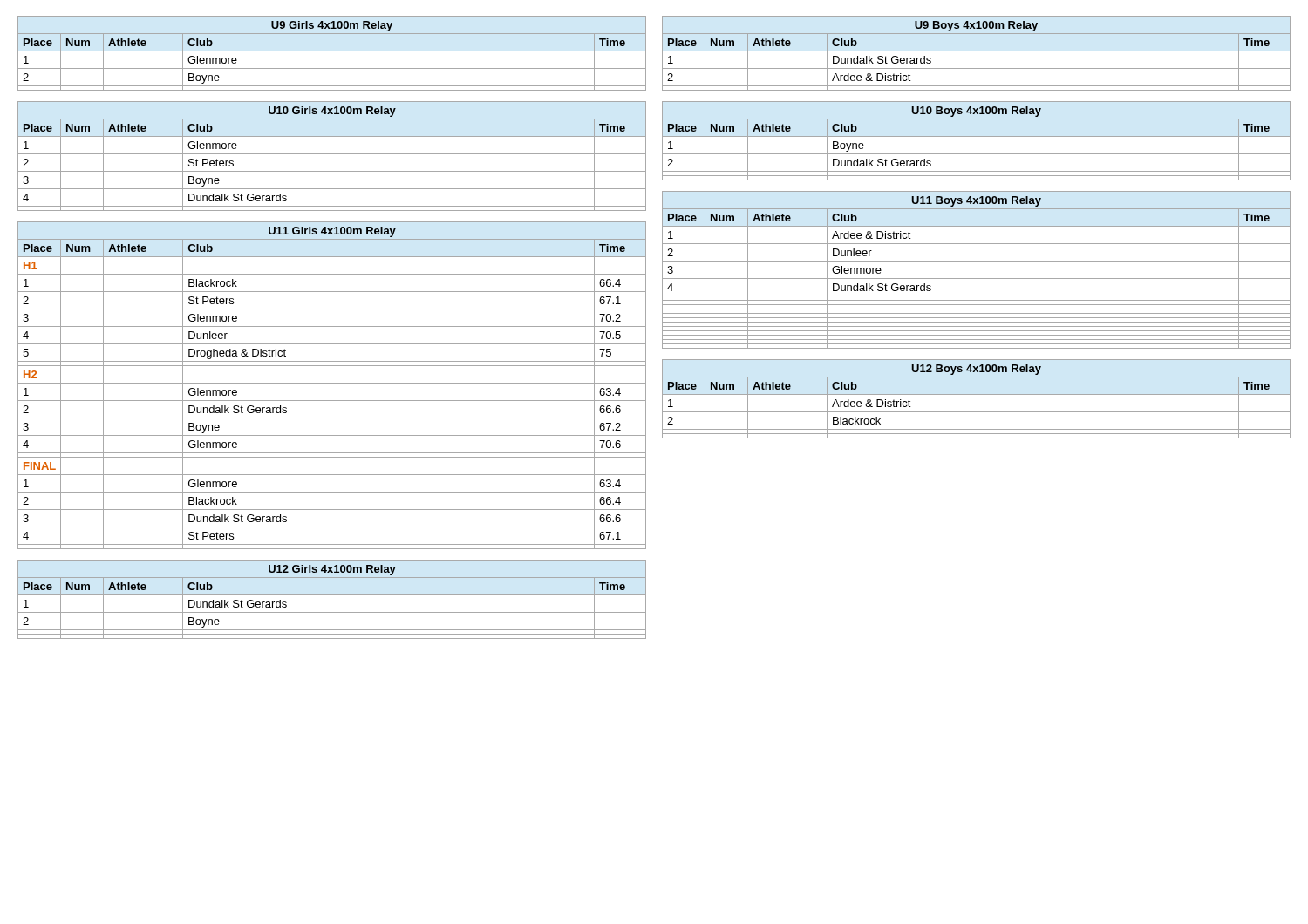Screen dimensions: 924x1308
Task: Find the table that mentions "U10 Boys 4x100m"
Action: (x=976, y=141)
